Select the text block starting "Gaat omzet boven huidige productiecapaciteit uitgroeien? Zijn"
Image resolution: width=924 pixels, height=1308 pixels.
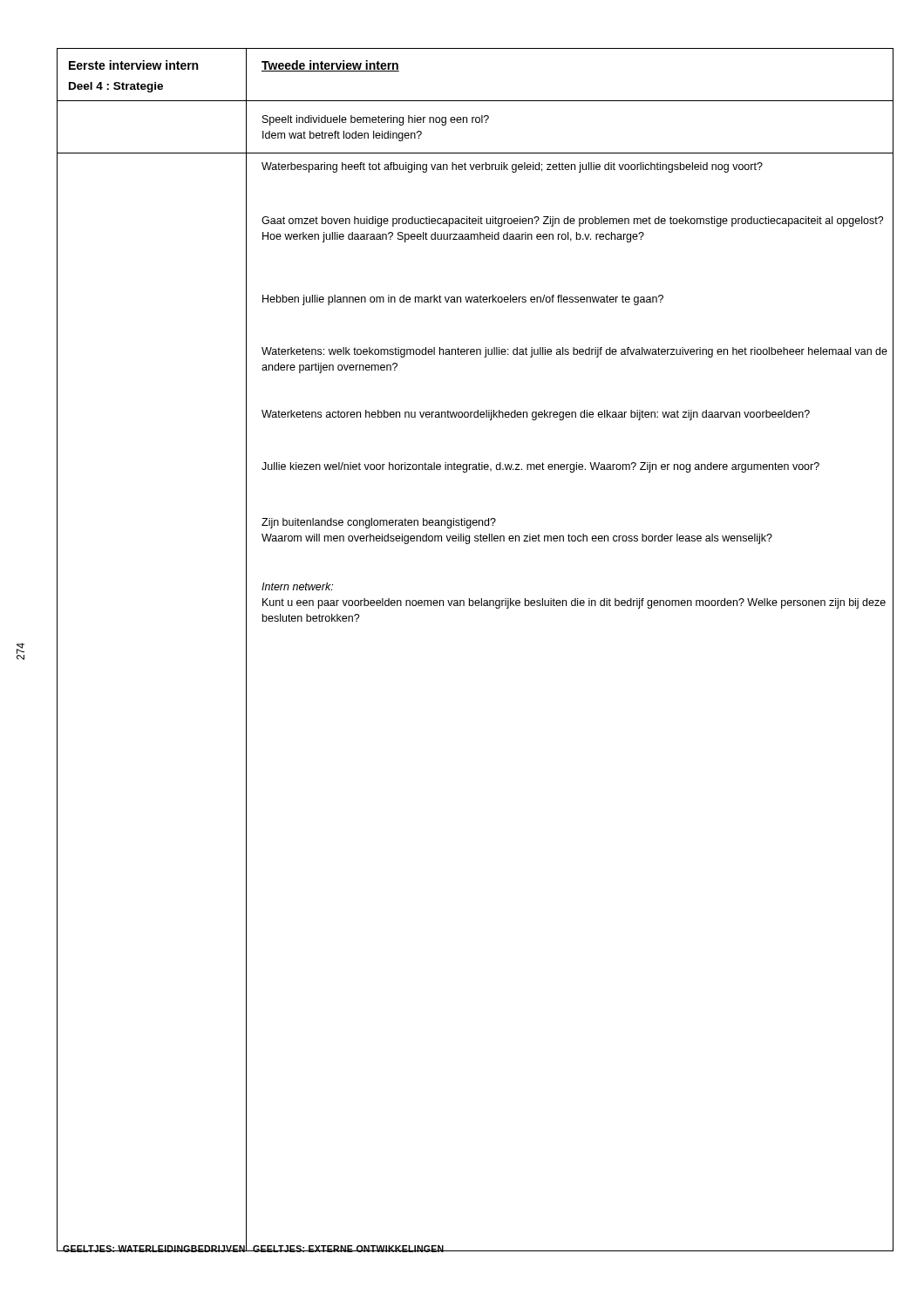(x=573, y=229)
